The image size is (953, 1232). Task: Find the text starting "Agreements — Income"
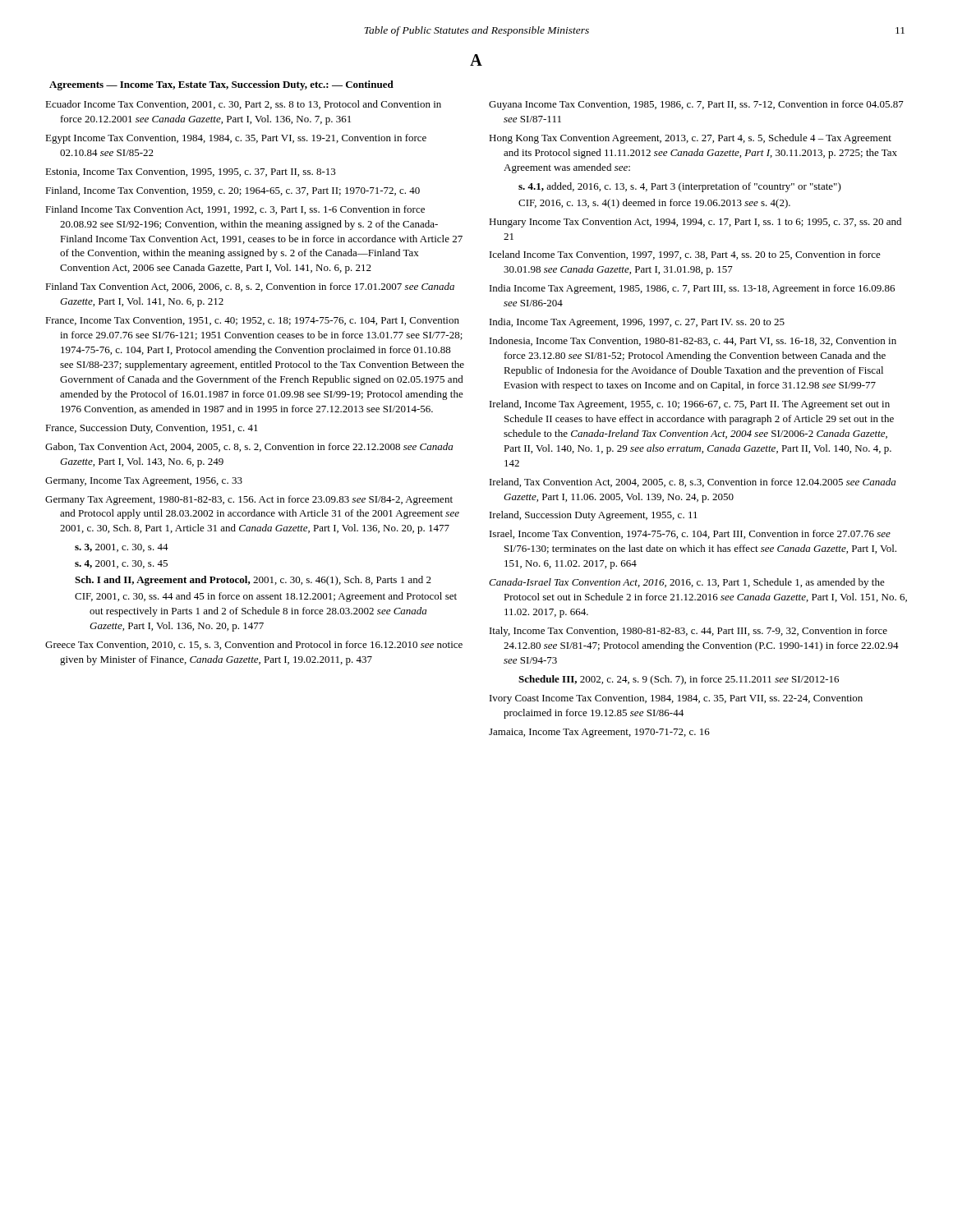[221, 84]
